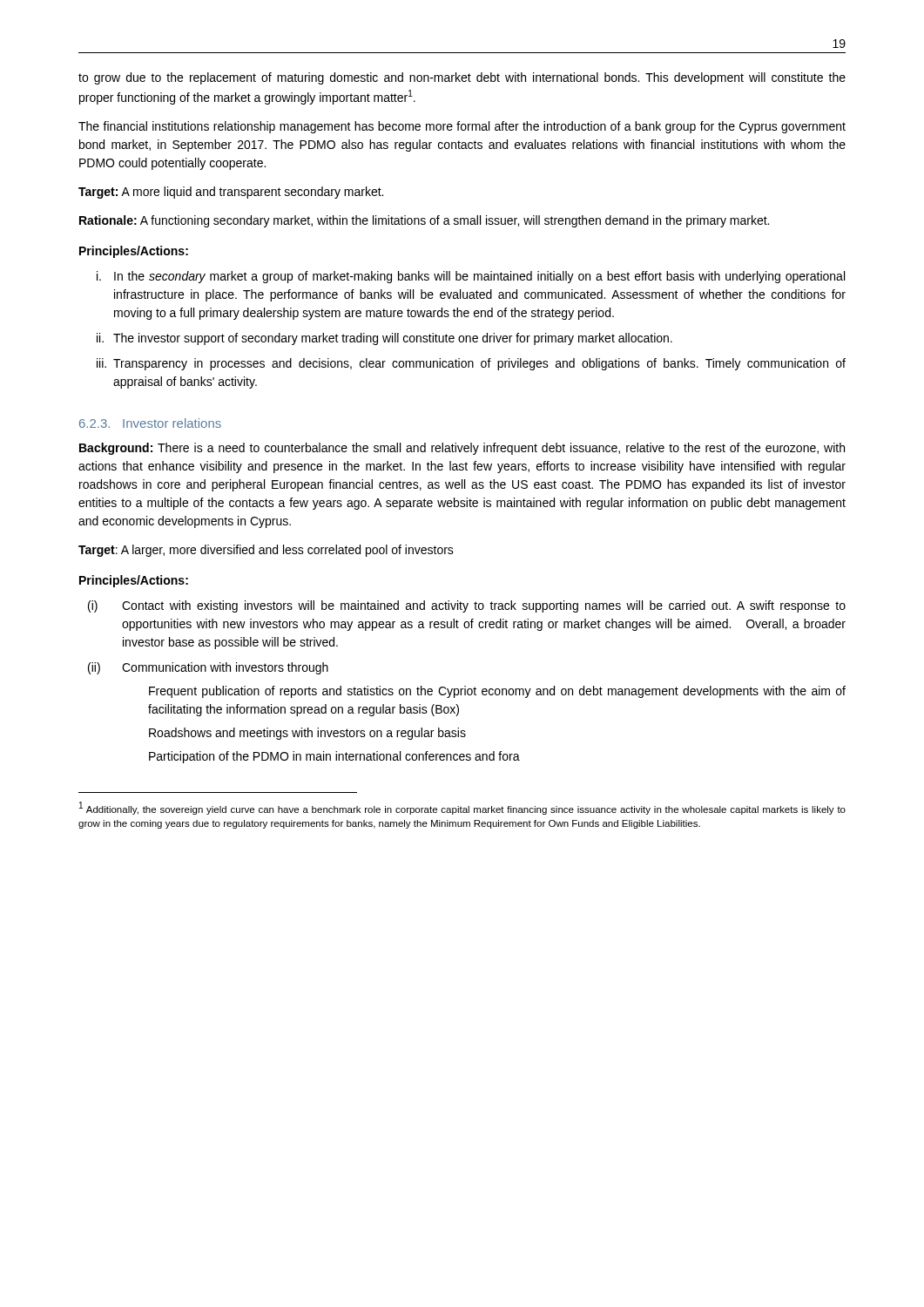
Task: Navigate to the text starting "Background: There is"
Action: [x=462, y=485]
